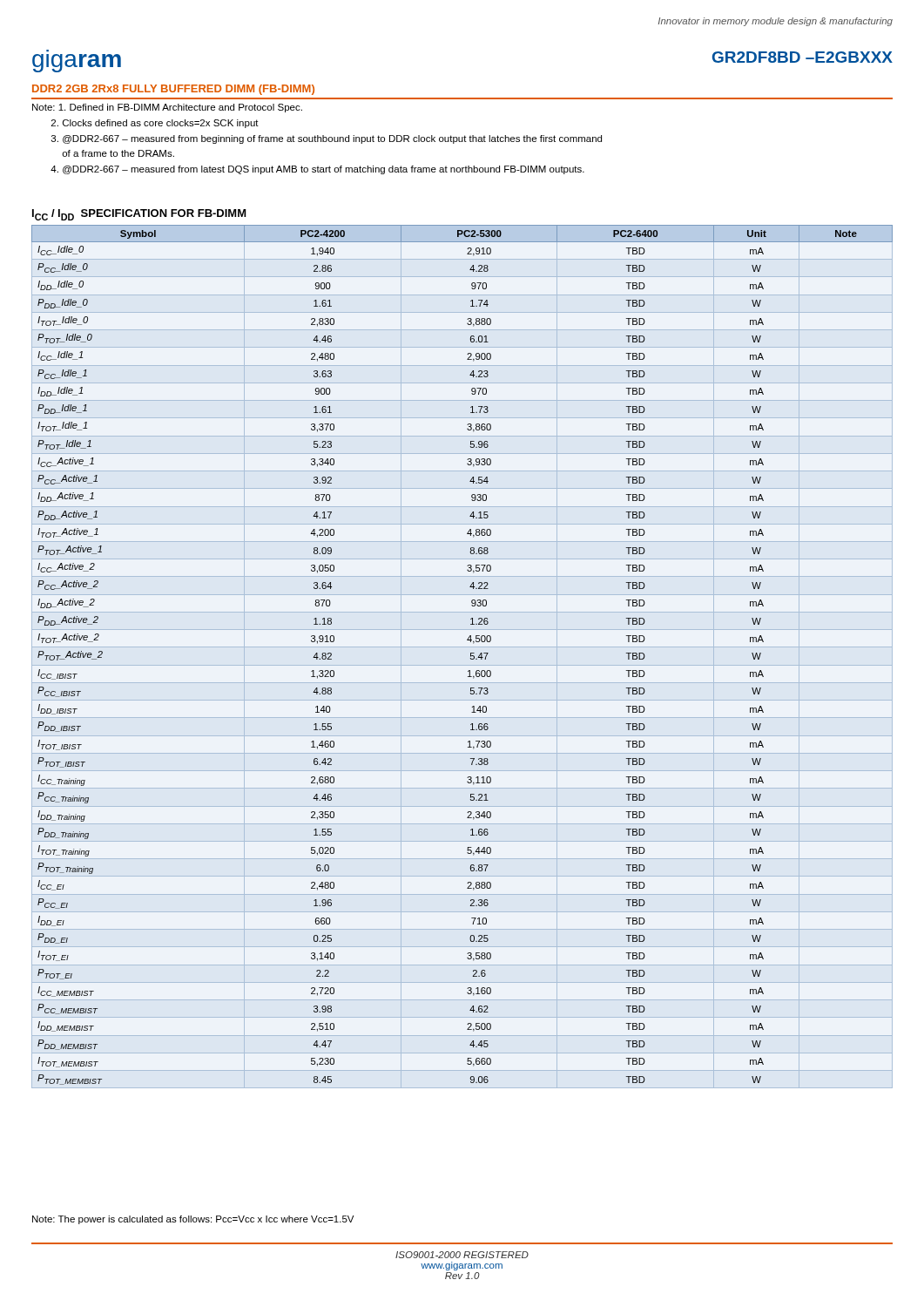Locate the footnote that says "Note: The power is calculated as follows: Pcc=Vcc"
924x1307 pixels.
(193, 1219)
